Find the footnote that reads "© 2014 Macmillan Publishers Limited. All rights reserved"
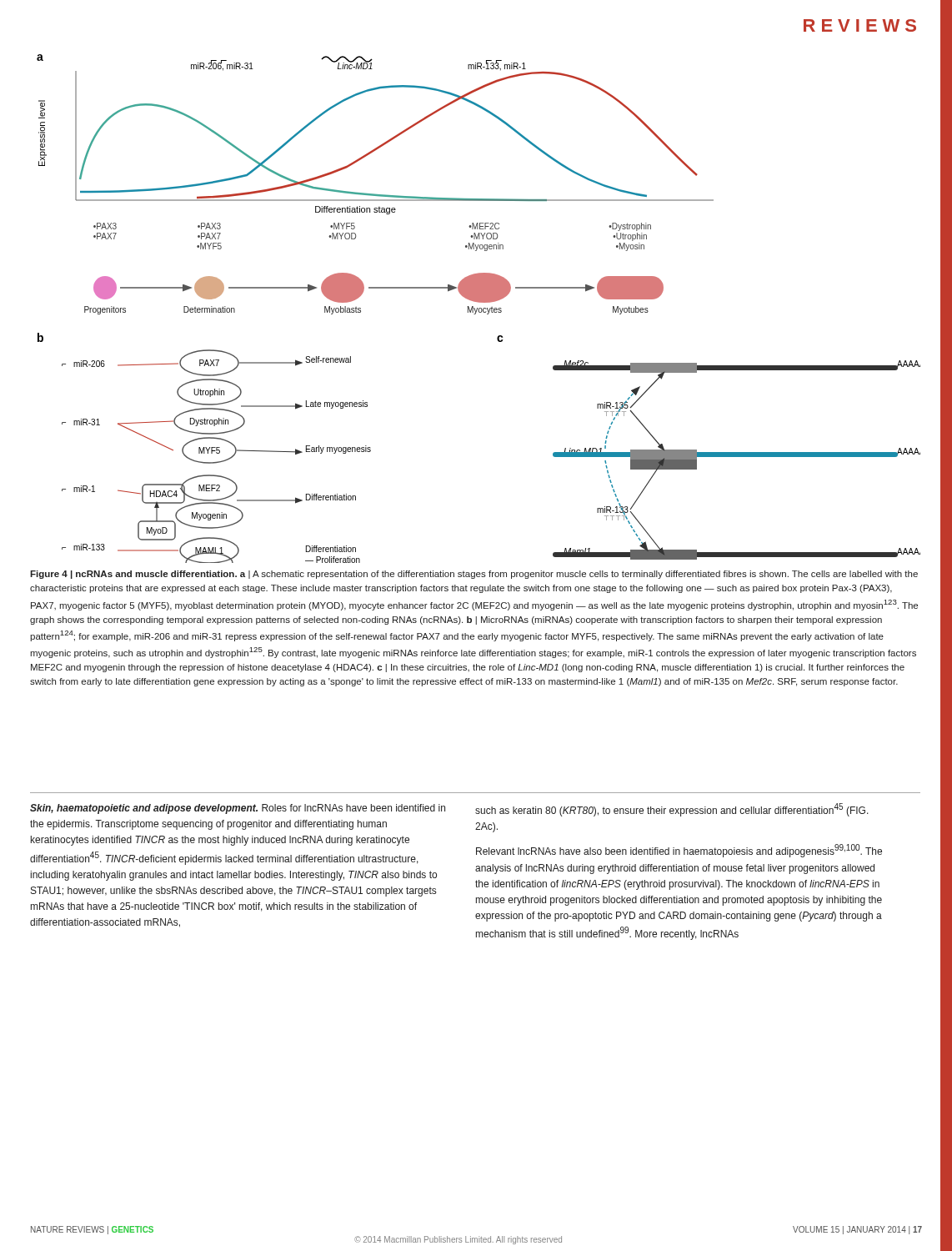Screen dimensions: 1251x952 458,1240
